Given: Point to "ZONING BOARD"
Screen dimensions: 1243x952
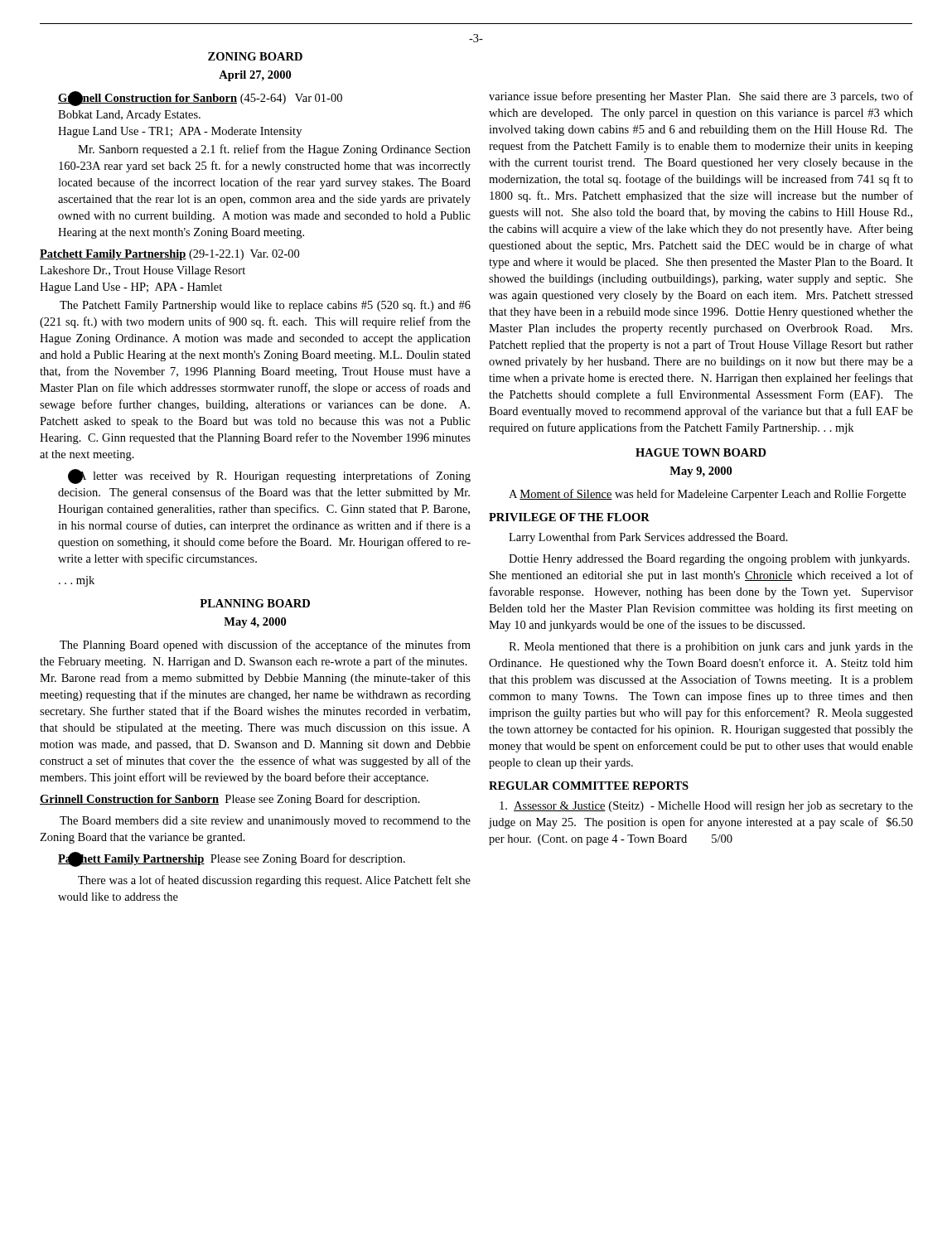Looking at the screenshot, I should tap(255, 56).
